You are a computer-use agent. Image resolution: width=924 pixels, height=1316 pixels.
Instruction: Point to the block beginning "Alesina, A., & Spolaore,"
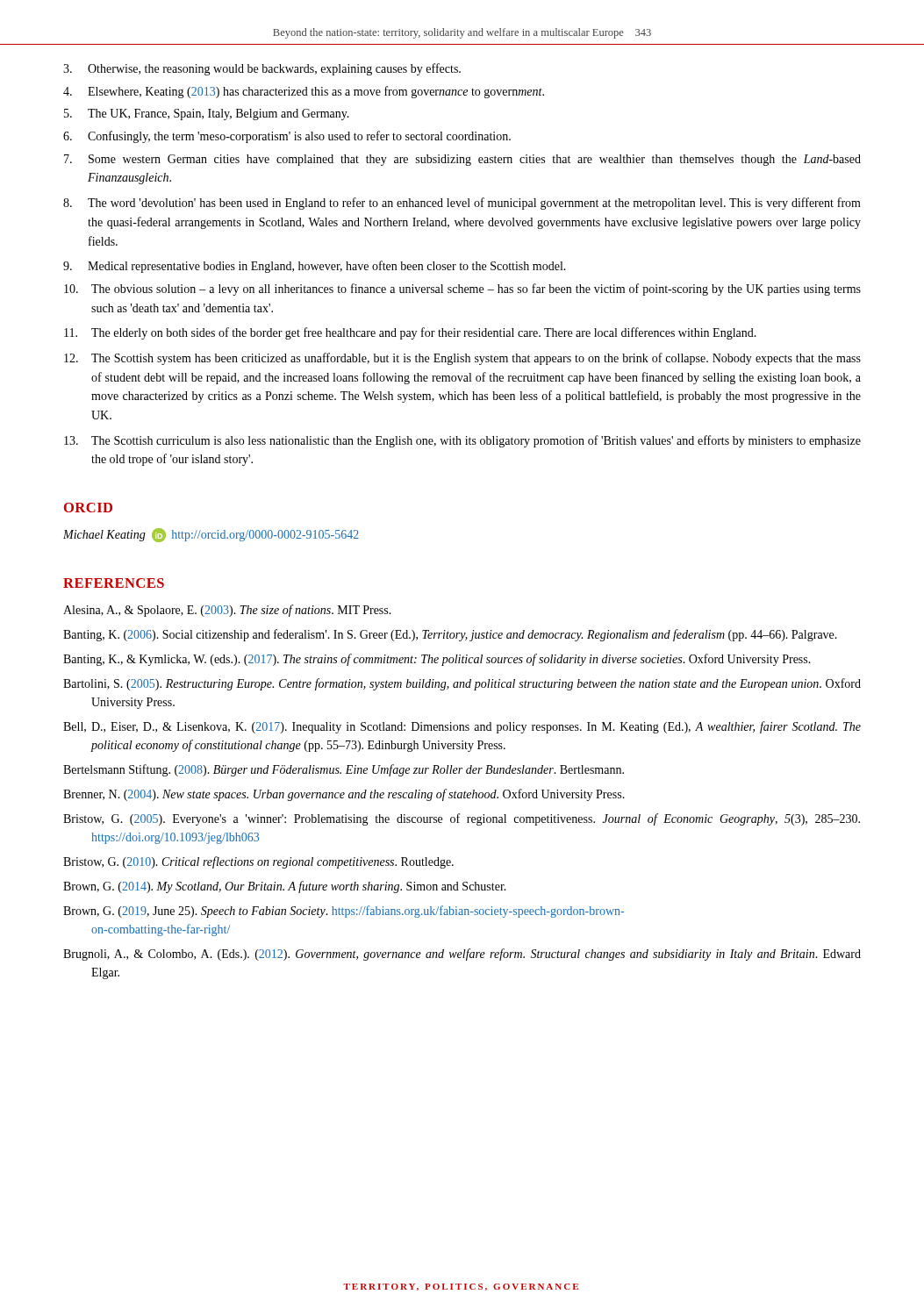point(227,611)
